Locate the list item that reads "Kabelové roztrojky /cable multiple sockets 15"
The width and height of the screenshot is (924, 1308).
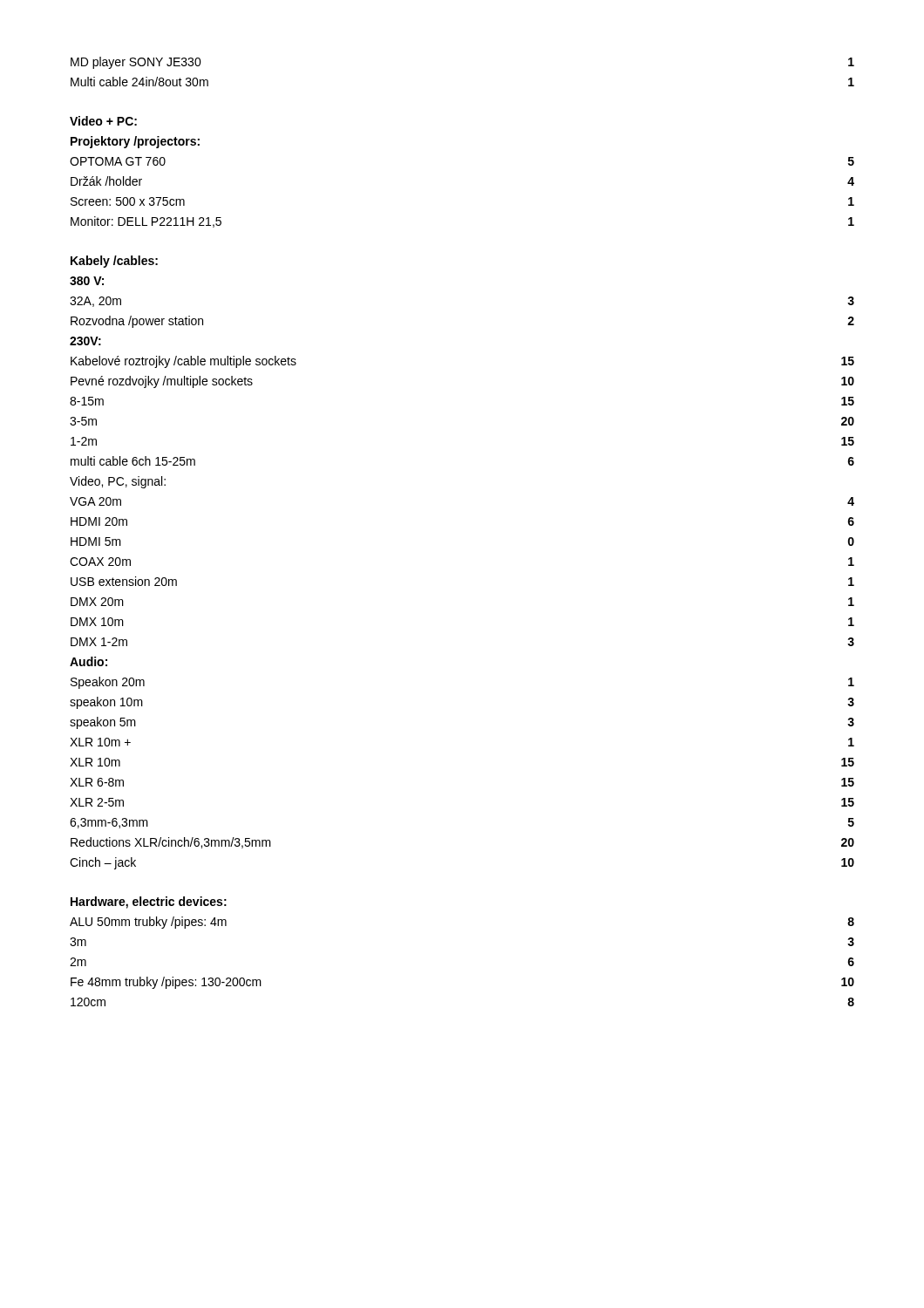pyautogui.click(x=184, y=361)
